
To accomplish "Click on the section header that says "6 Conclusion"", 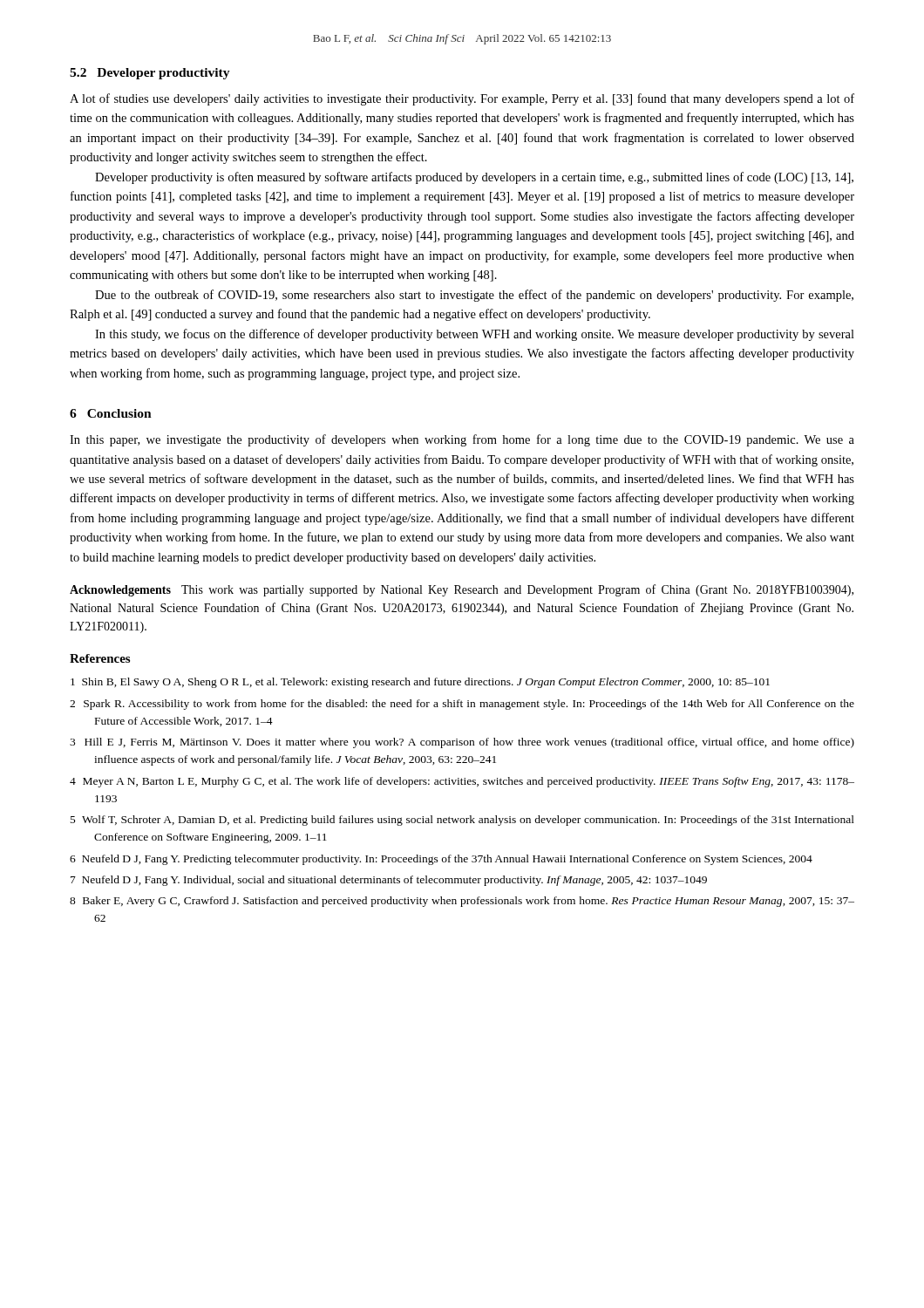I will click(x=111, y=413).
